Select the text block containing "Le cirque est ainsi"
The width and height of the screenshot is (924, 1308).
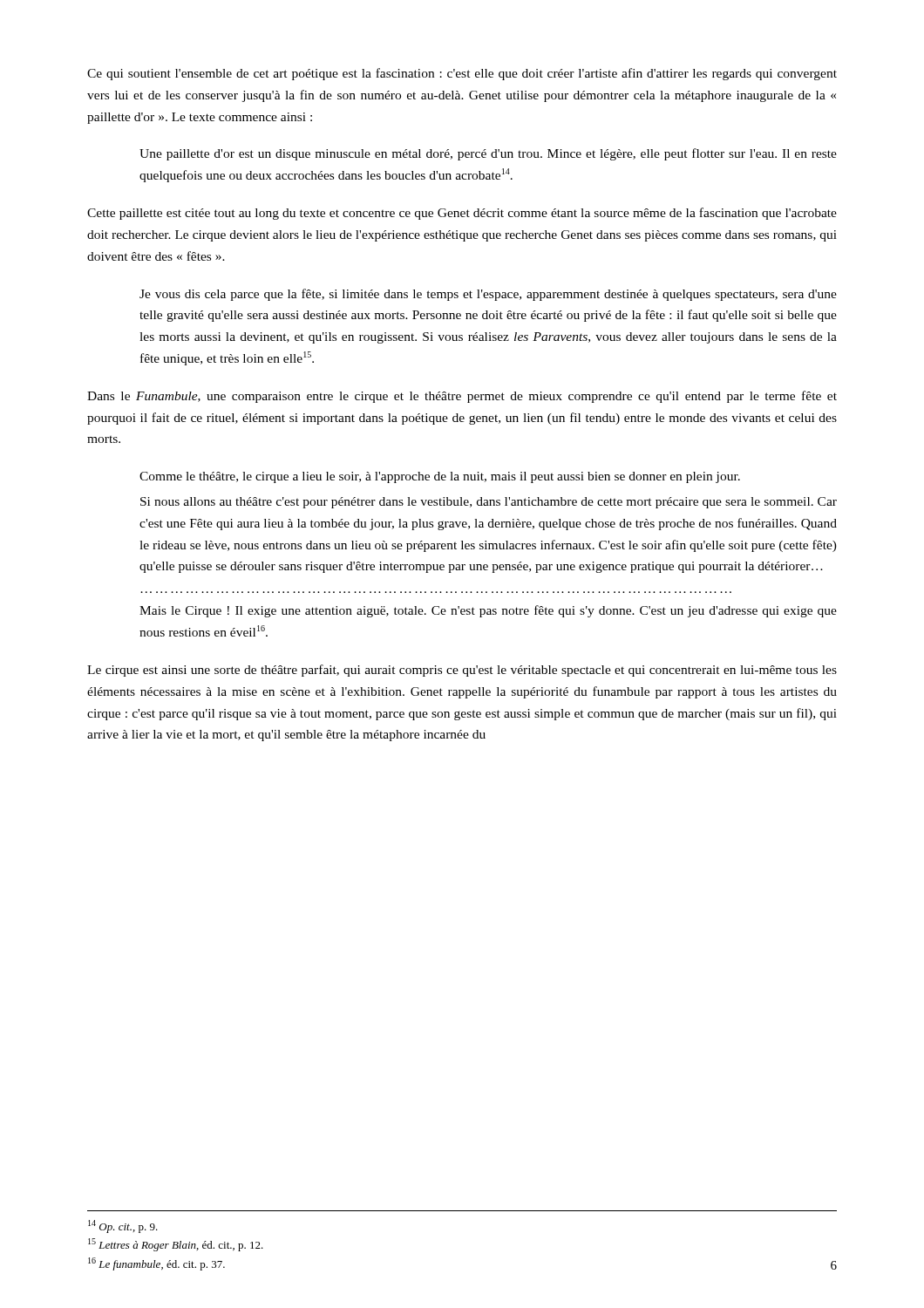pos(462,702)
